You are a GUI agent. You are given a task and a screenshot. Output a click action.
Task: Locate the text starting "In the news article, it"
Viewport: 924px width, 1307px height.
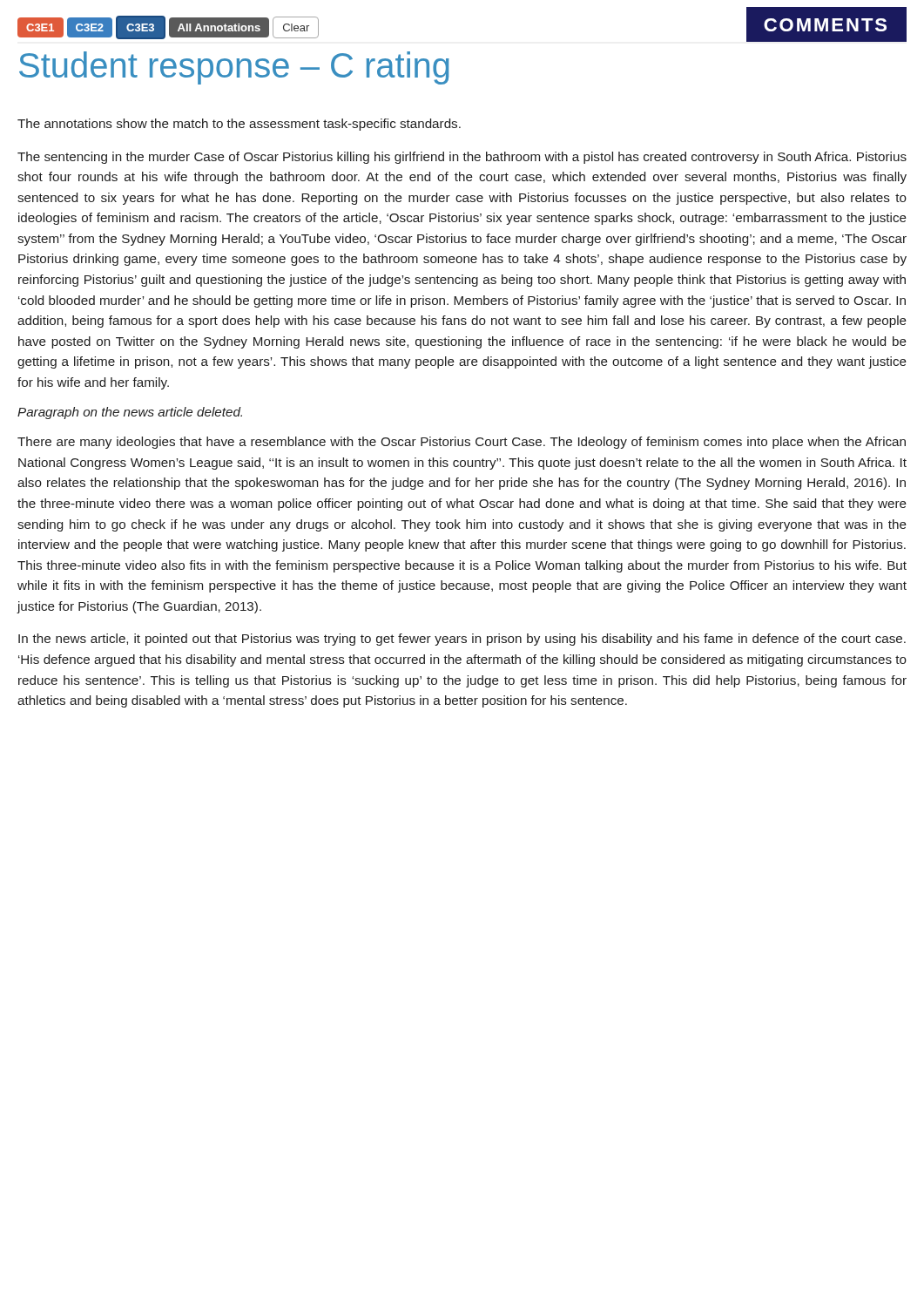pos(462,669)
